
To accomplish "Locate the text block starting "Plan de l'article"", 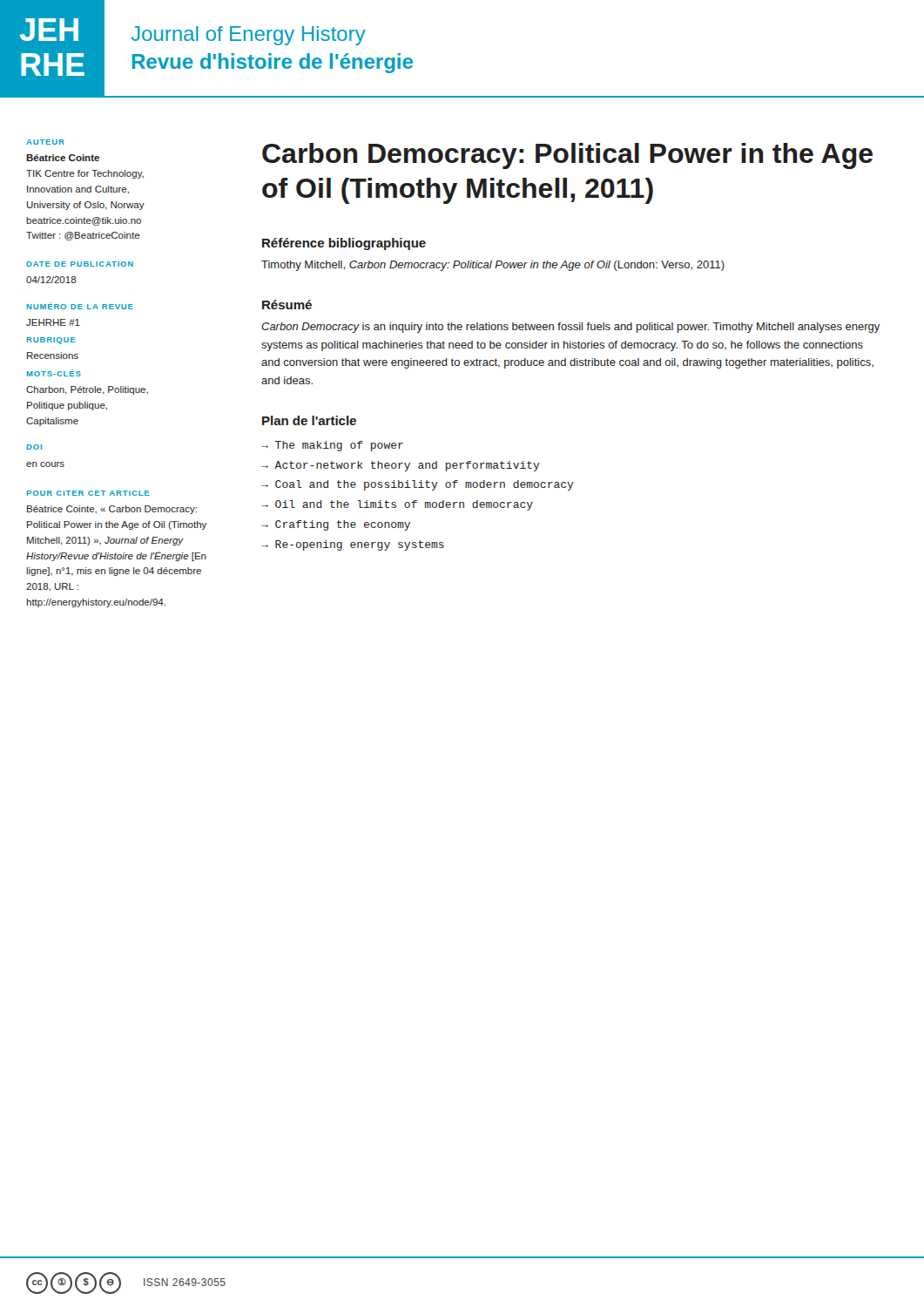I will [x=309, y=420].
